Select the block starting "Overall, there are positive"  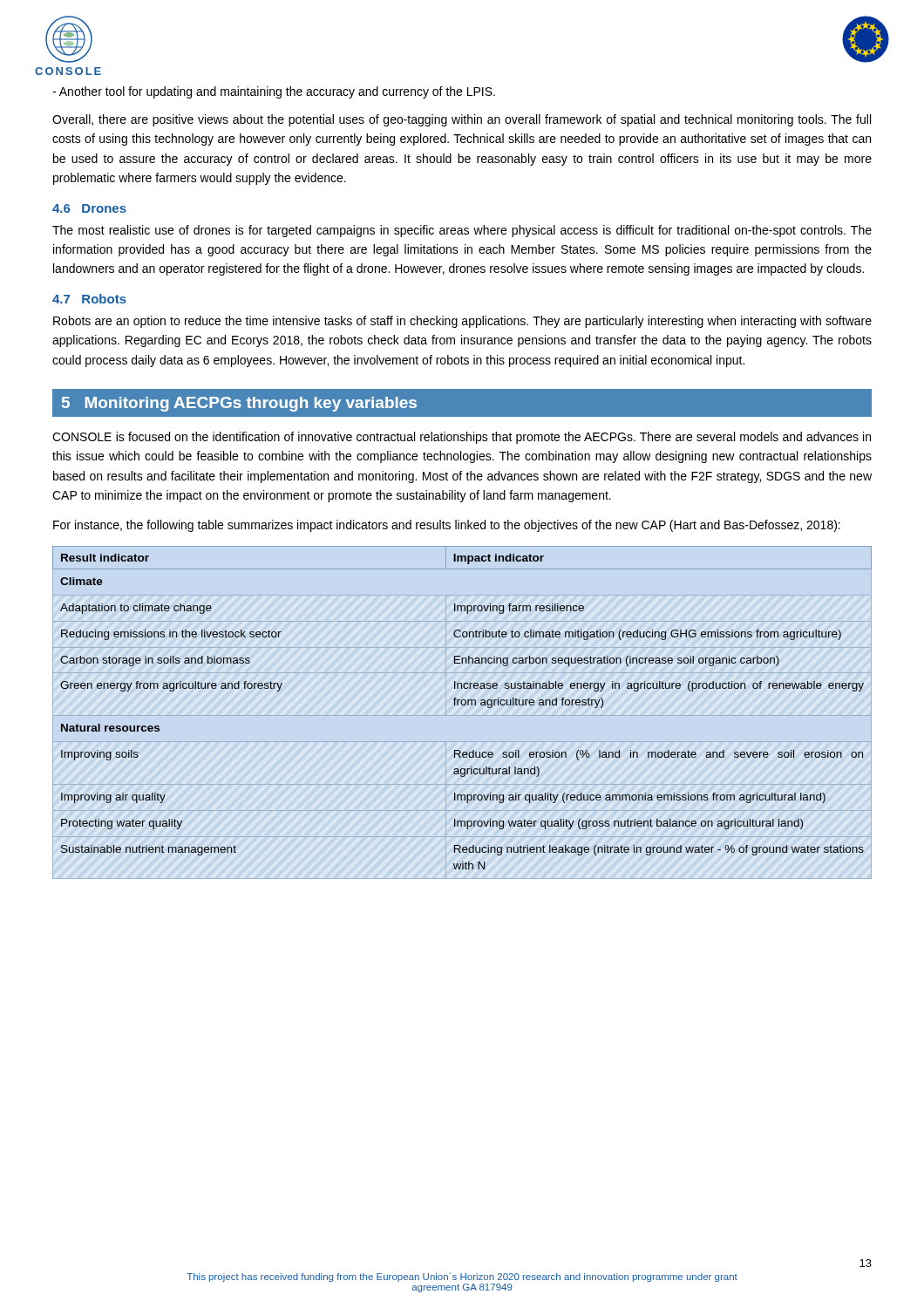pyautogui.click(x=462, y=149)
